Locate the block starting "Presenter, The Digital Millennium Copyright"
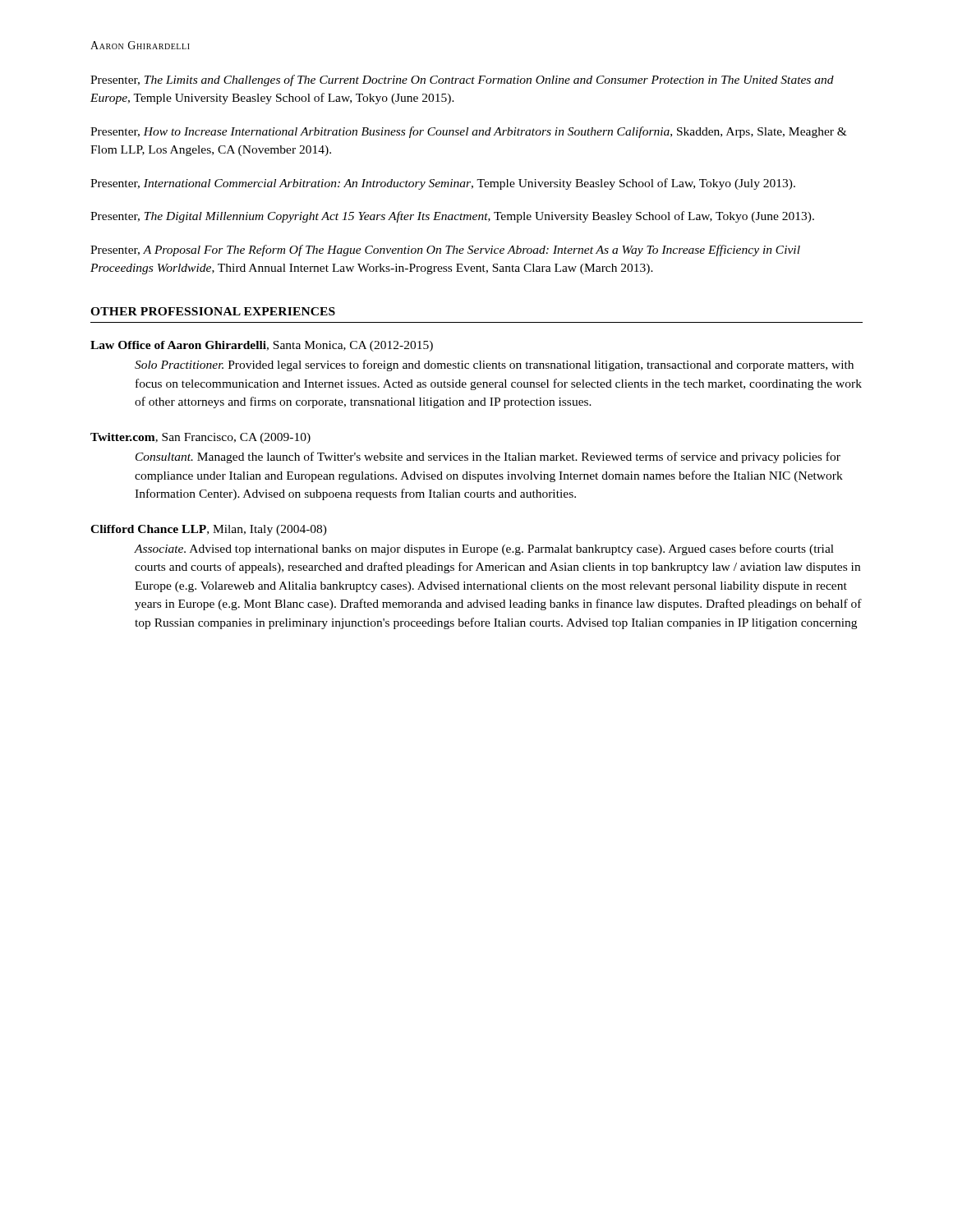The image size is (953, 1232). (453, 216)
